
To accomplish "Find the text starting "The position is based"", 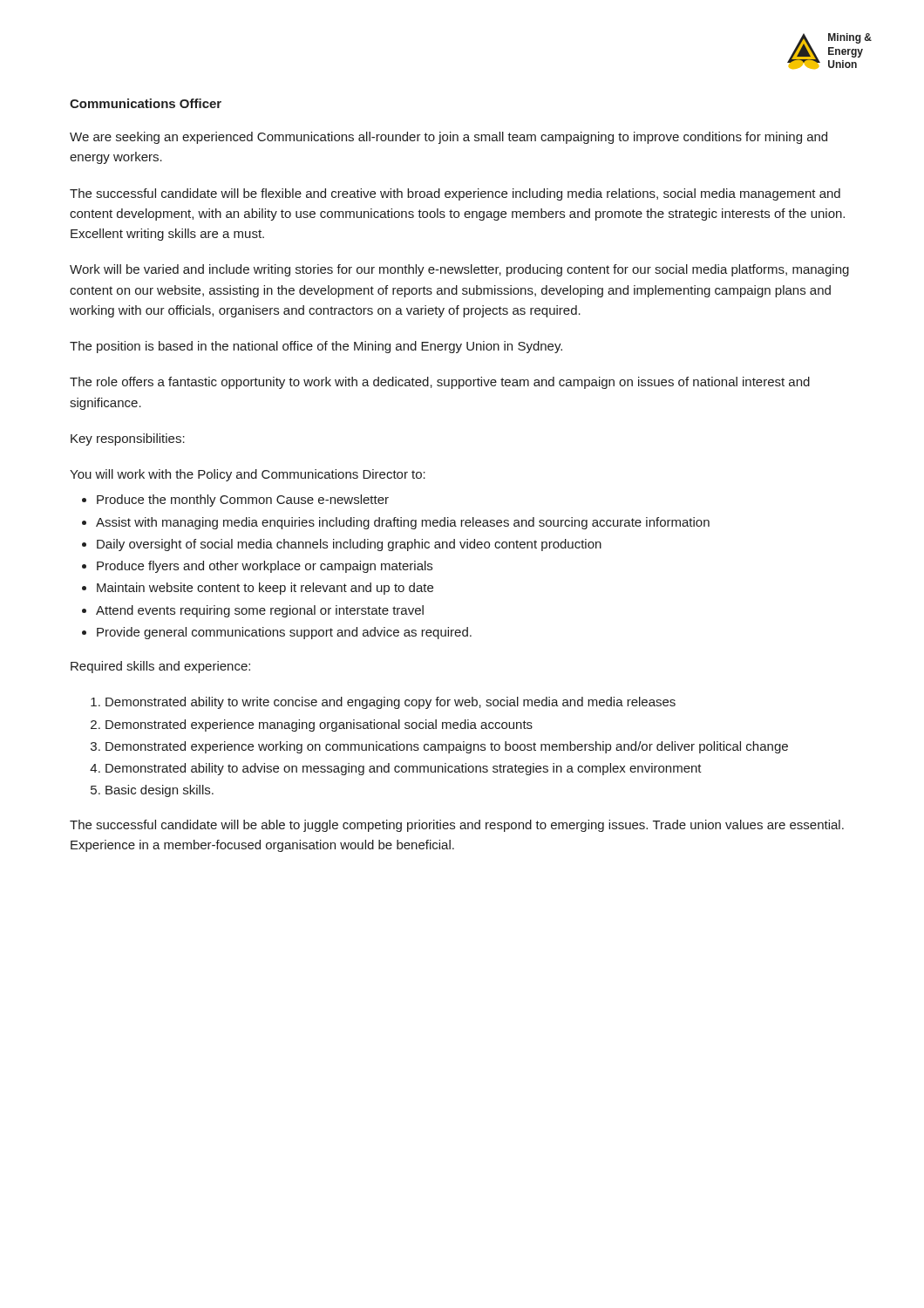I will pos(317,346).
